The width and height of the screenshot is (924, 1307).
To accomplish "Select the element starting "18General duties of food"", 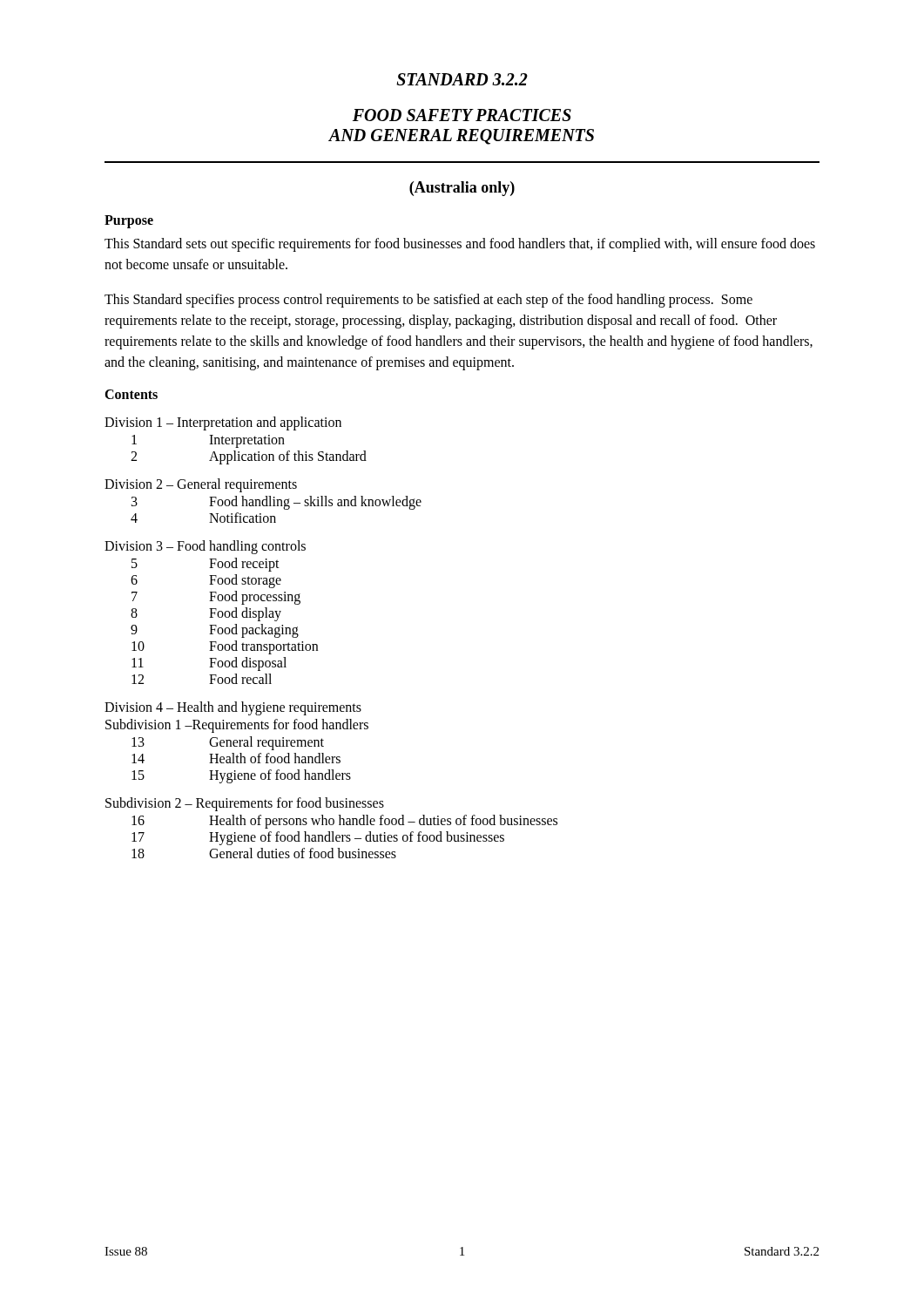I will [264, 853].
